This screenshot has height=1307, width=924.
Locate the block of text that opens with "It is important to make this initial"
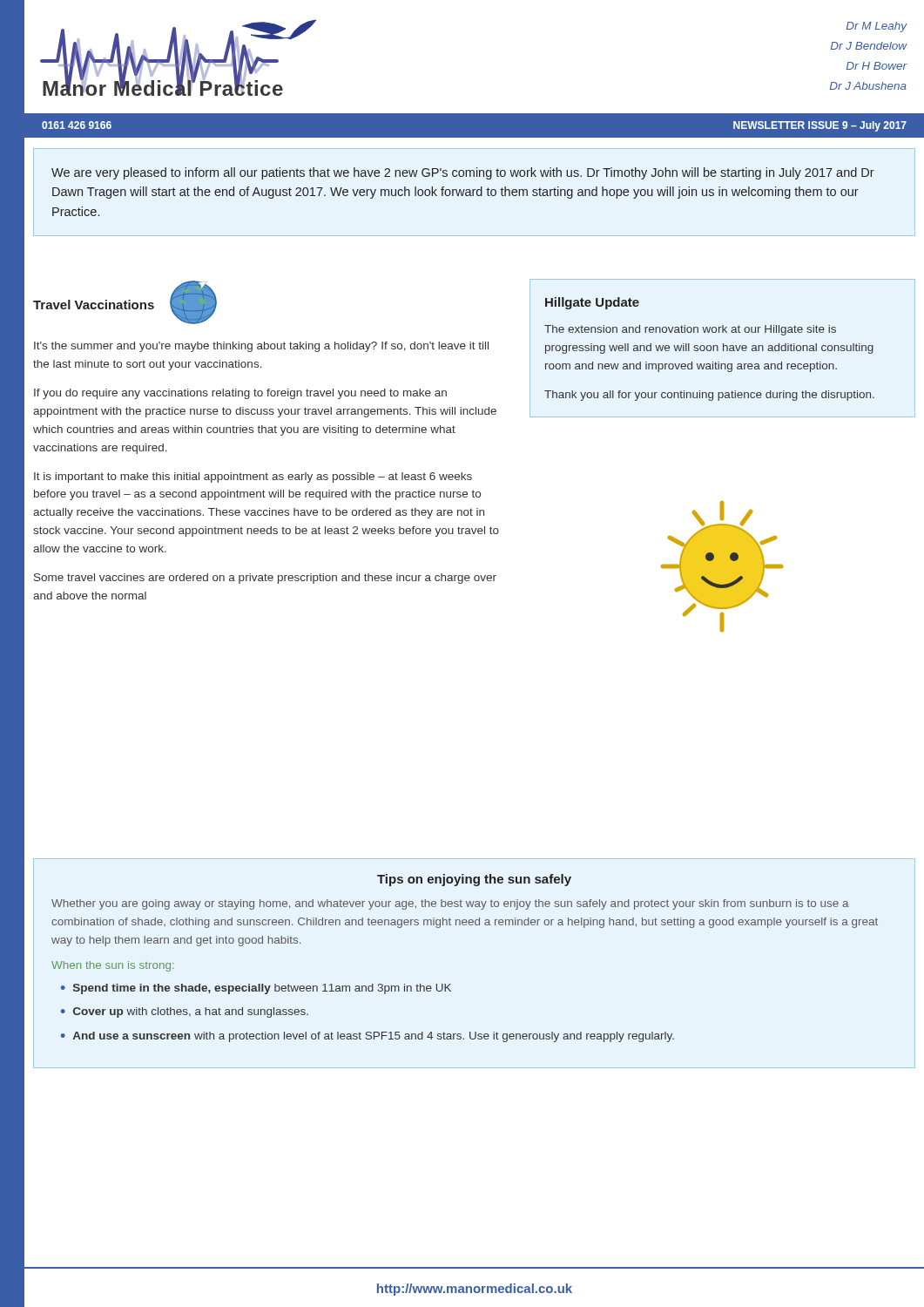(266, 512)
